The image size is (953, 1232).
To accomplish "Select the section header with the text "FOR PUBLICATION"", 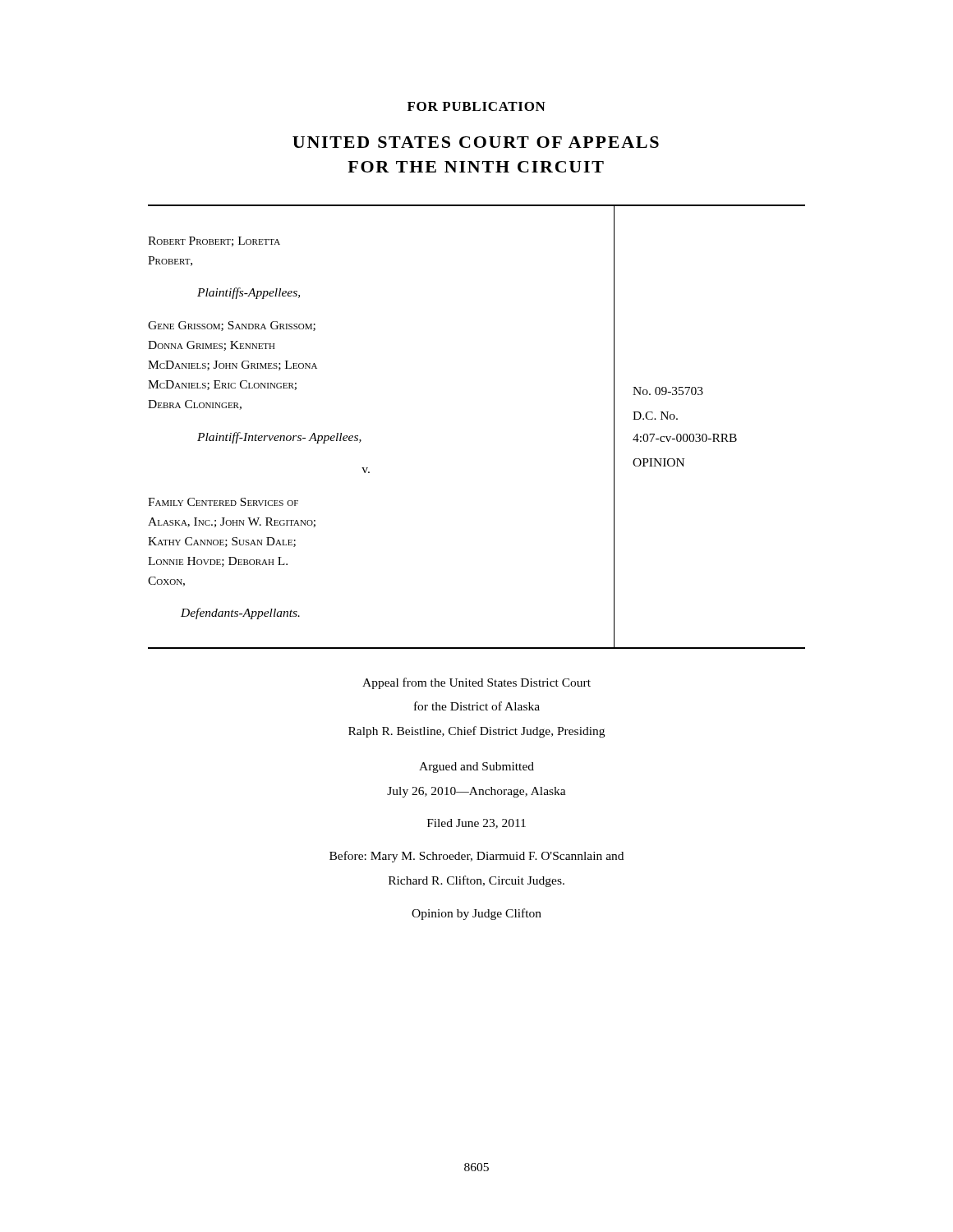I will coord(476,106).
